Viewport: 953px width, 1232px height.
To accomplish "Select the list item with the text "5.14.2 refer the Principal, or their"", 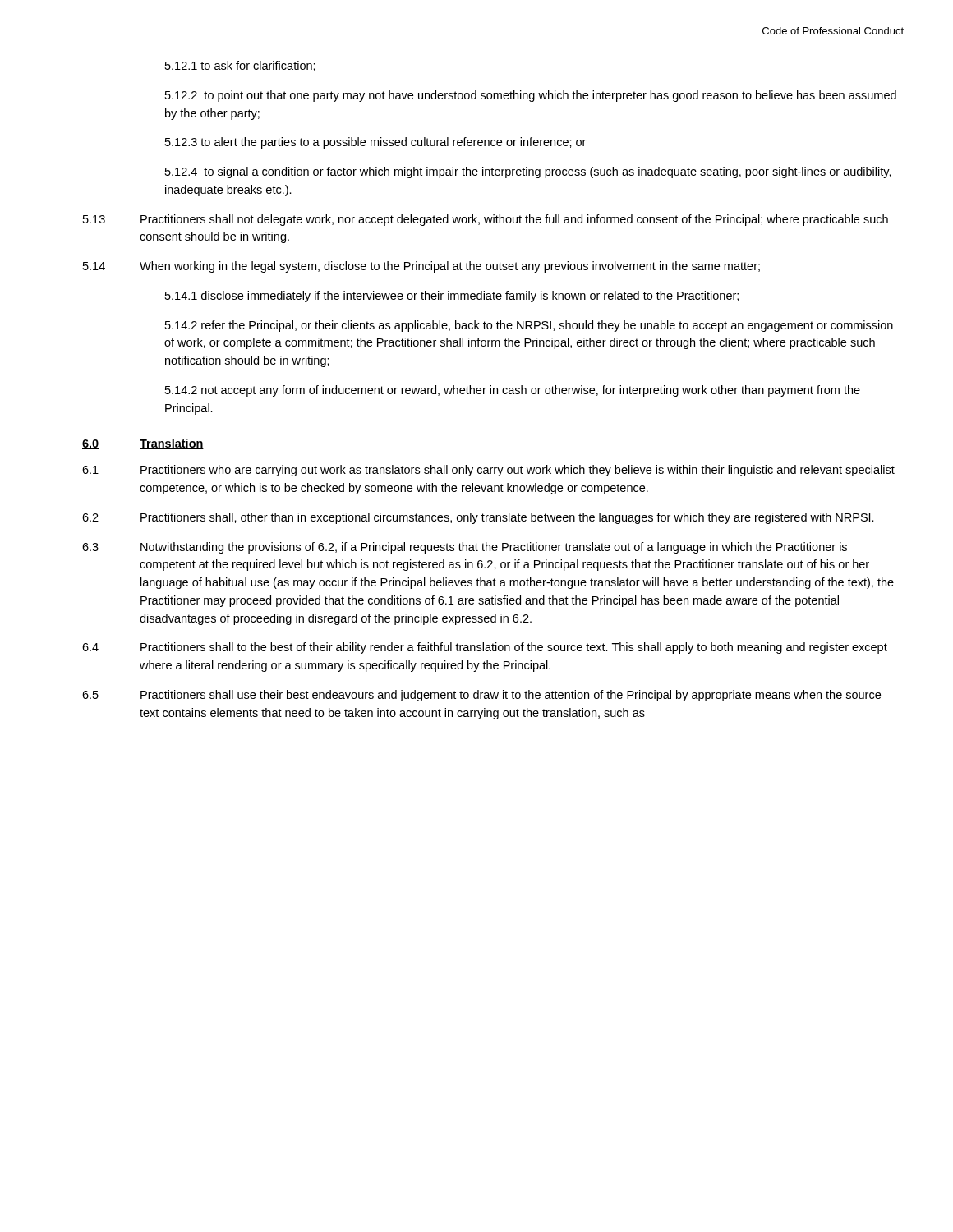I will tap(529, 343).
